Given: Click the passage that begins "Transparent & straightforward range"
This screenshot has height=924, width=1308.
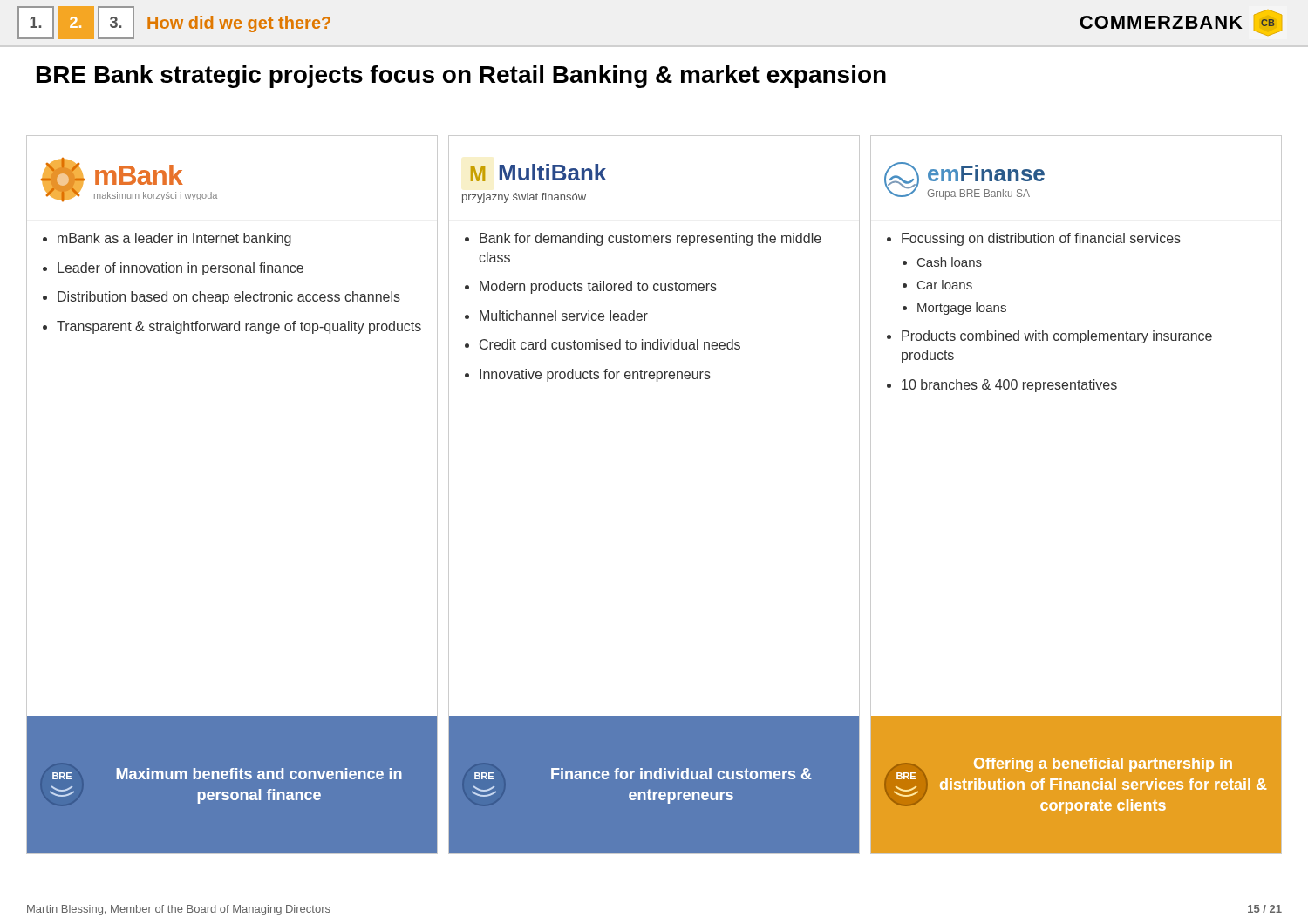Looking at the screenshot, I should (239, 326).
